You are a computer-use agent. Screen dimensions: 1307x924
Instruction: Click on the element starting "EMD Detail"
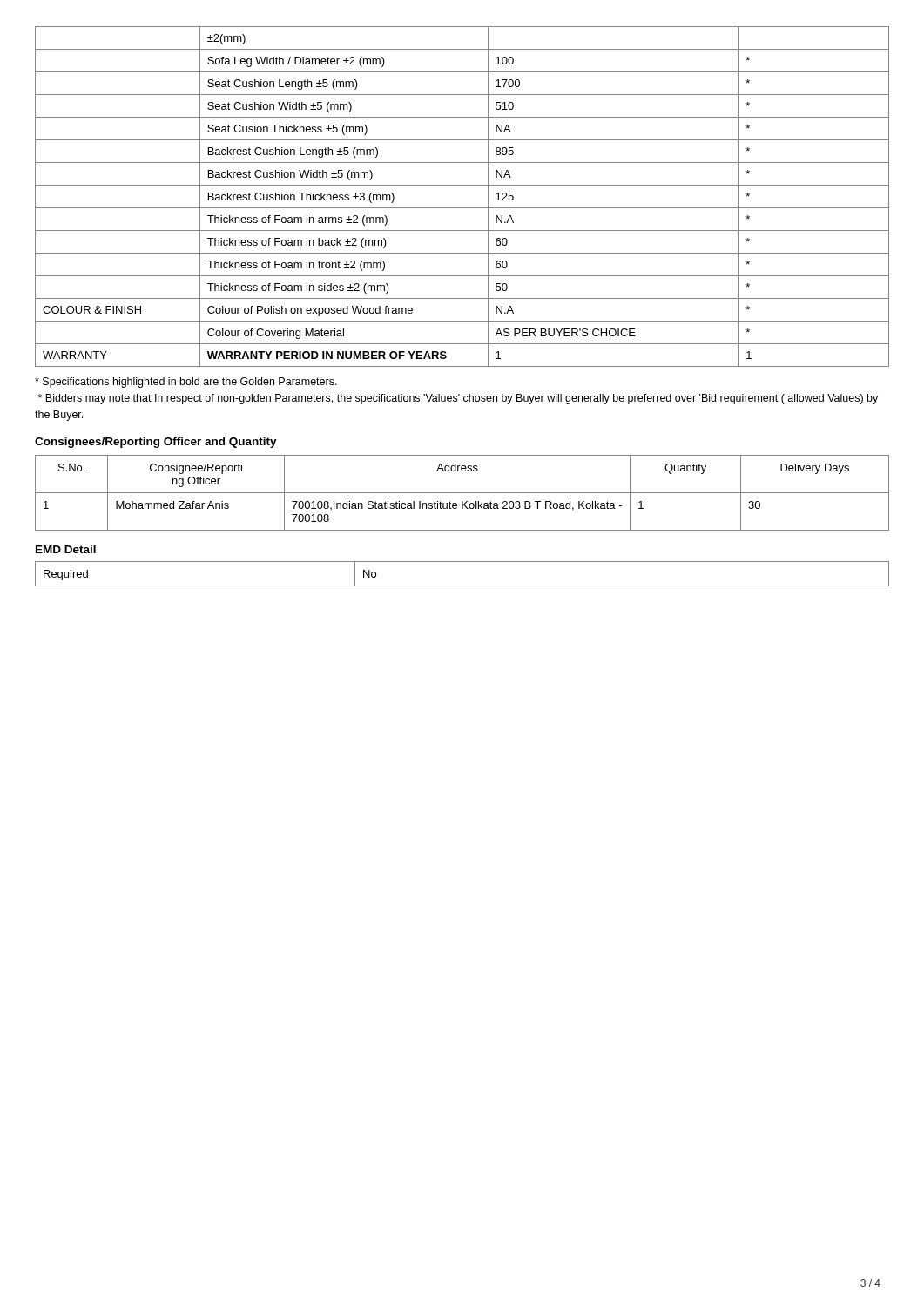click(x=66, y=550)
